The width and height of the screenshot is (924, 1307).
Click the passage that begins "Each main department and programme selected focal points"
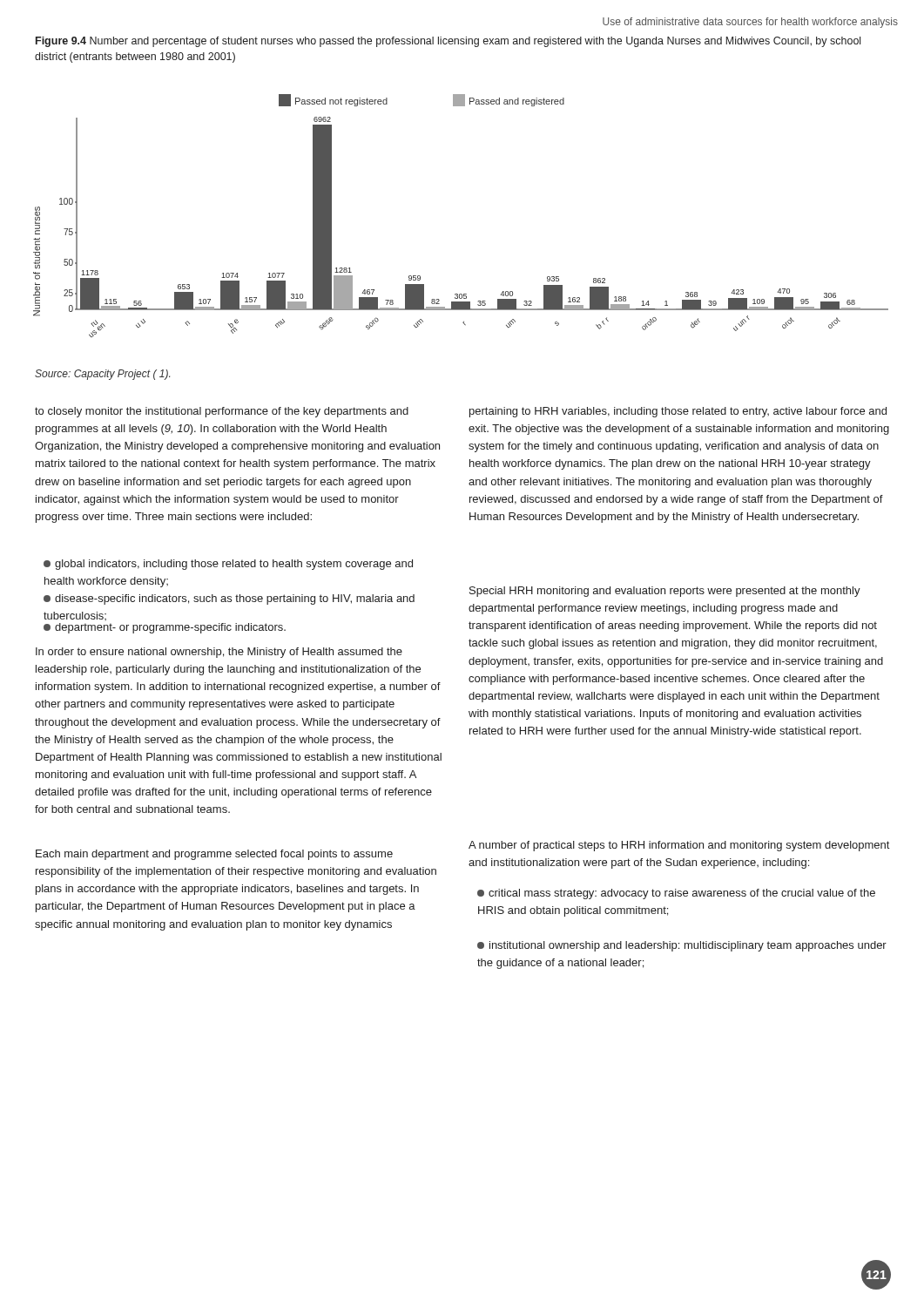pyautogui.click(x=239, y=889)
